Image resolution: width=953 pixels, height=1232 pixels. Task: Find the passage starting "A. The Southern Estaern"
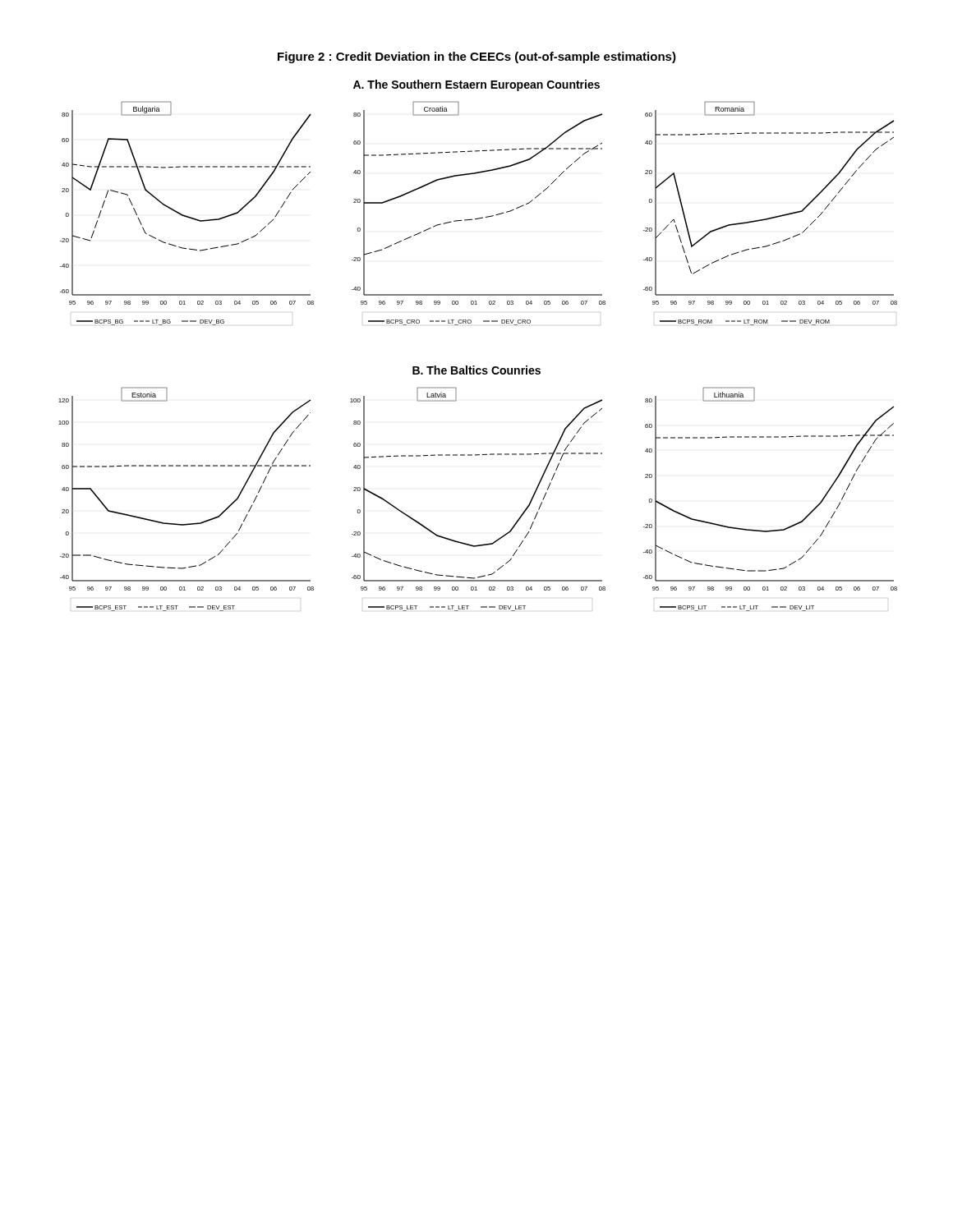tap(476, 85)
